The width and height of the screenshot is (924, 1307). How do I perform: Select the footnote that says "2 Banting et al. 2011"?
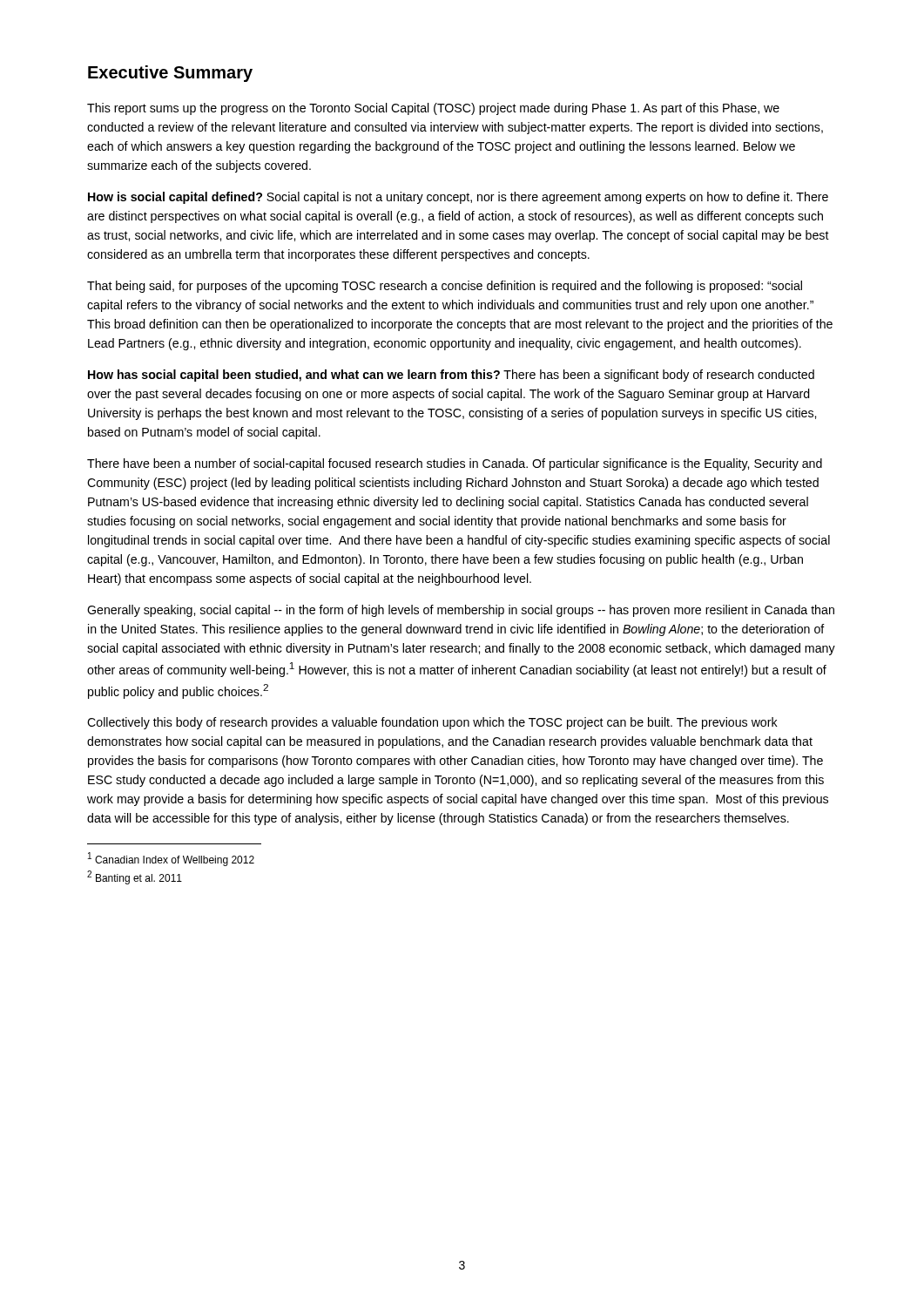tap(135, 877)
